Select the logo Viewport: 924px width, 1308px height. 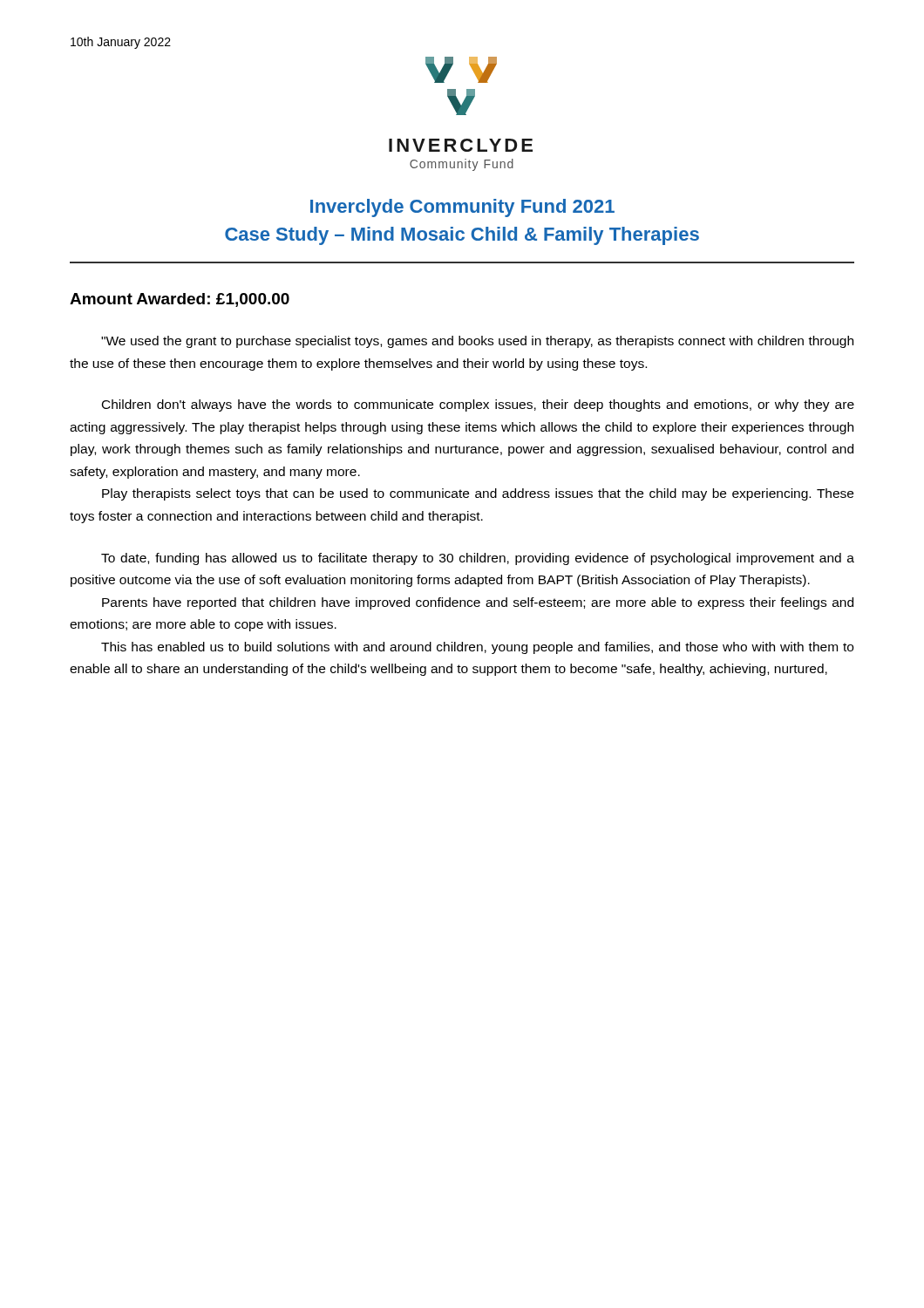[x=462, y=107]
